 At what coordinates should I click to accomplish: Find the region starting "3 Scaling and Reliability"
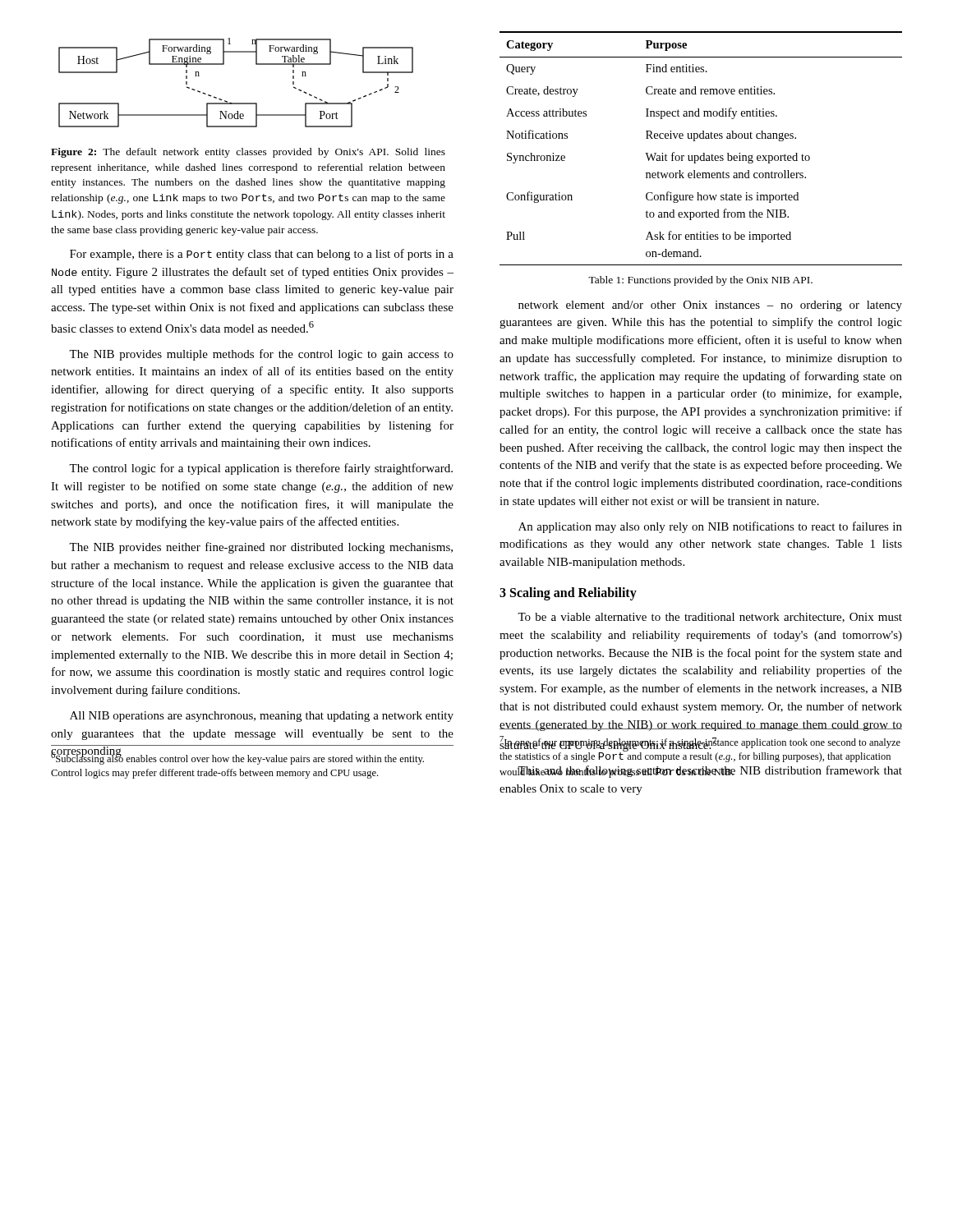pos(568,594)
